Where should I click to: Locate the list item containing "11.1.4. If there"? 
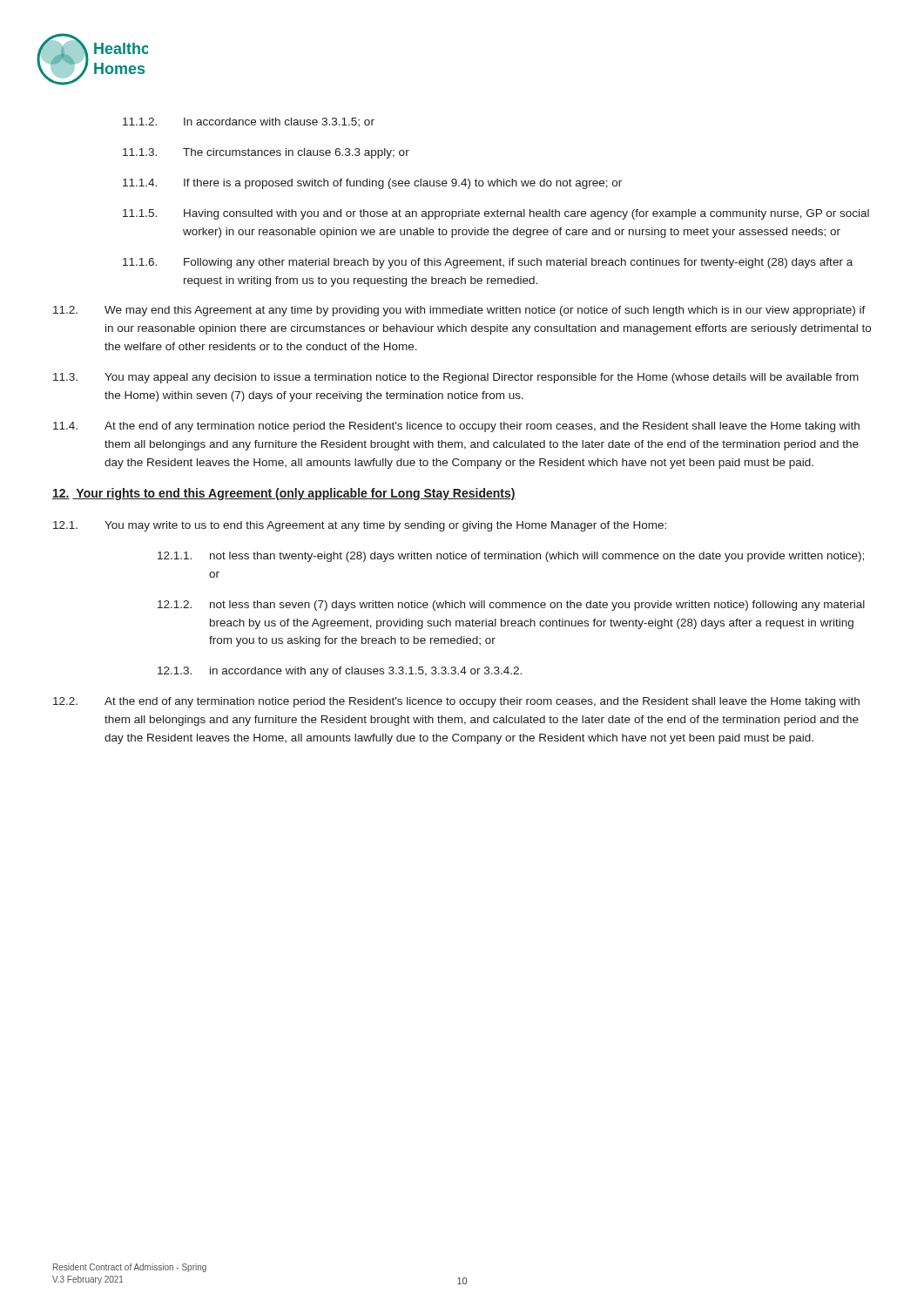point(497,183)
